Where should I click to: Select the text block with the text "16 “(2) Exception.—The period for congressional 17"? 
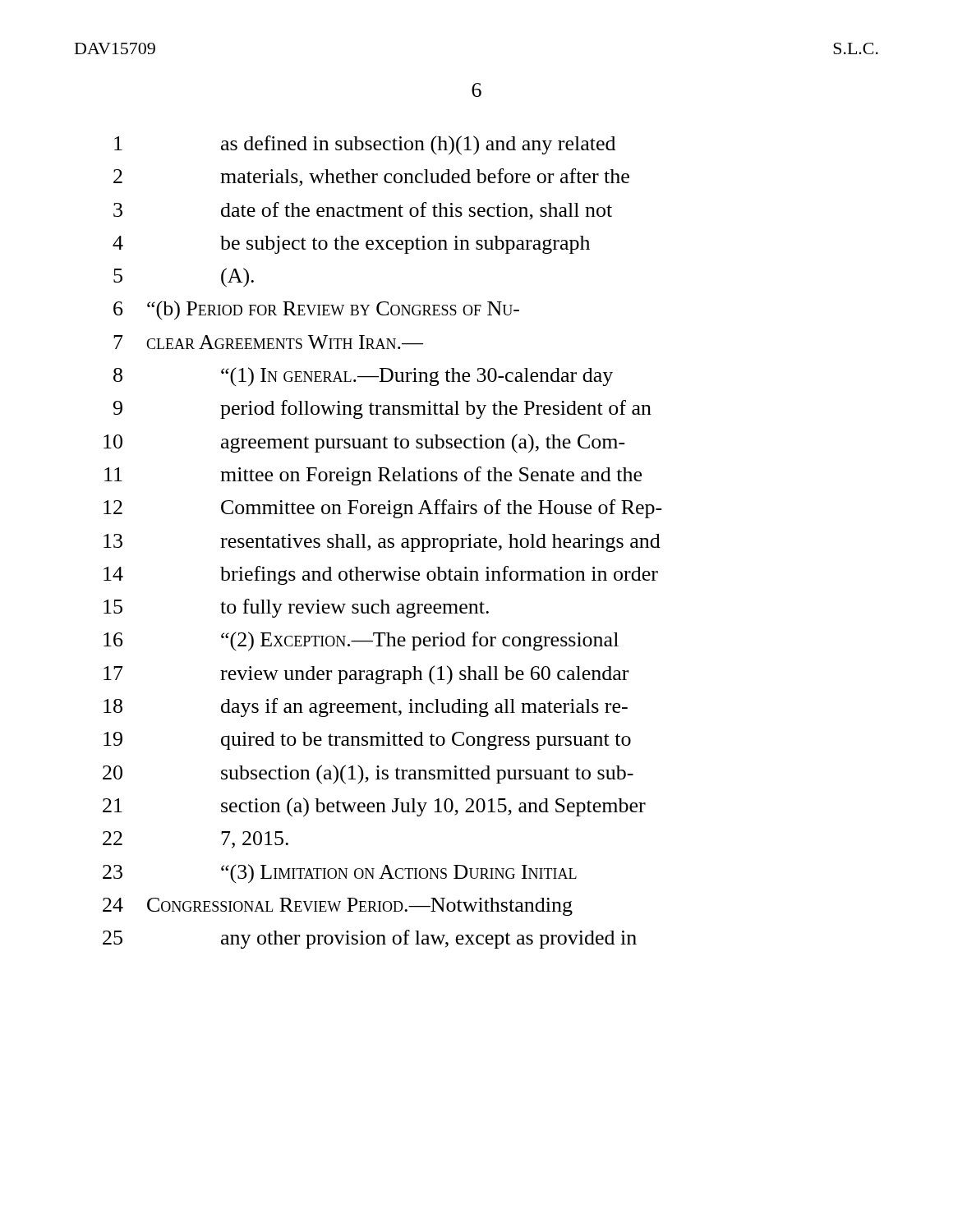click(476, 740)
